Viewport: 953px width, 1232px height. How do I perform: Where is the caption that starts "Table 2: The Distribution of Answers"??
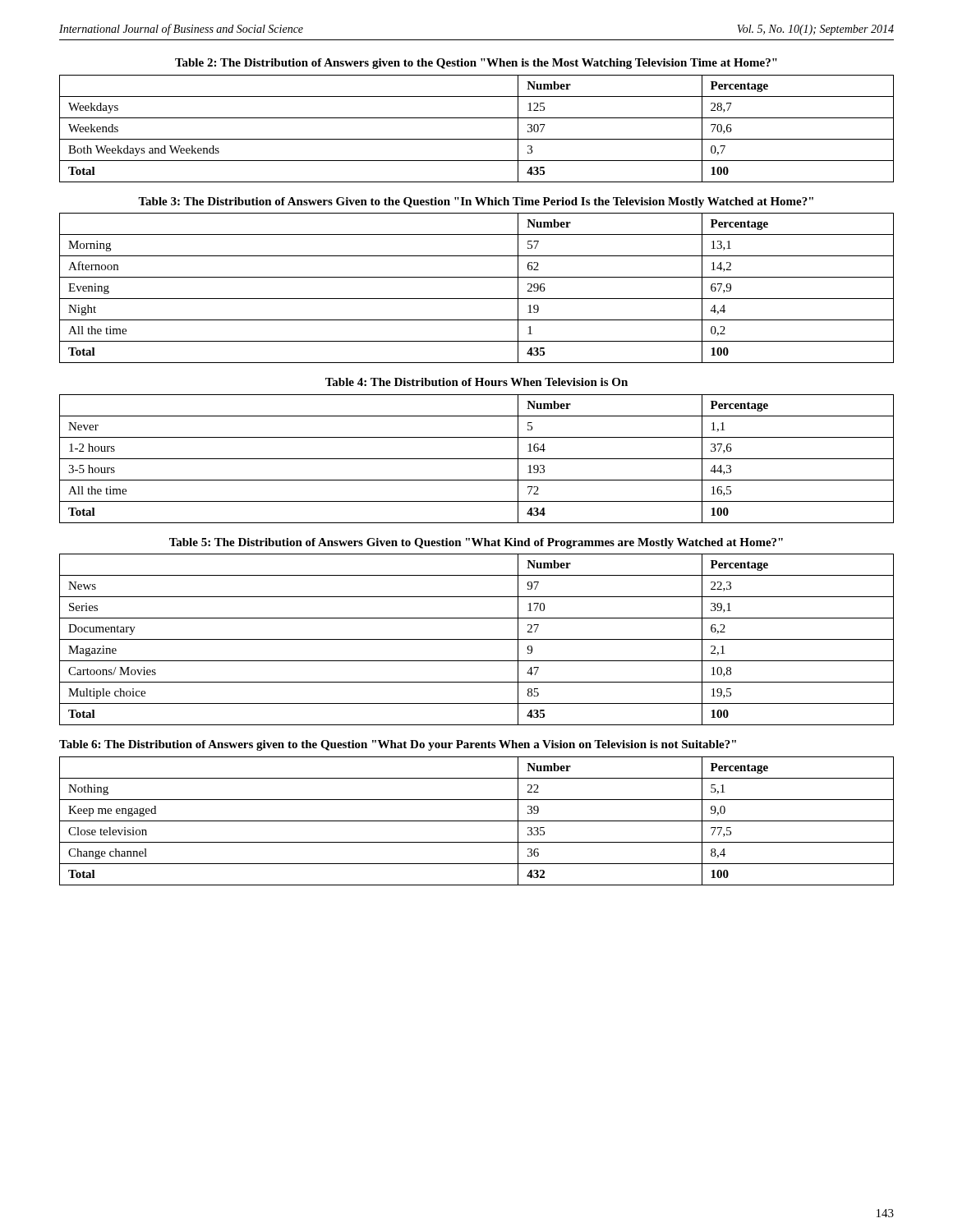click(476, 62)
